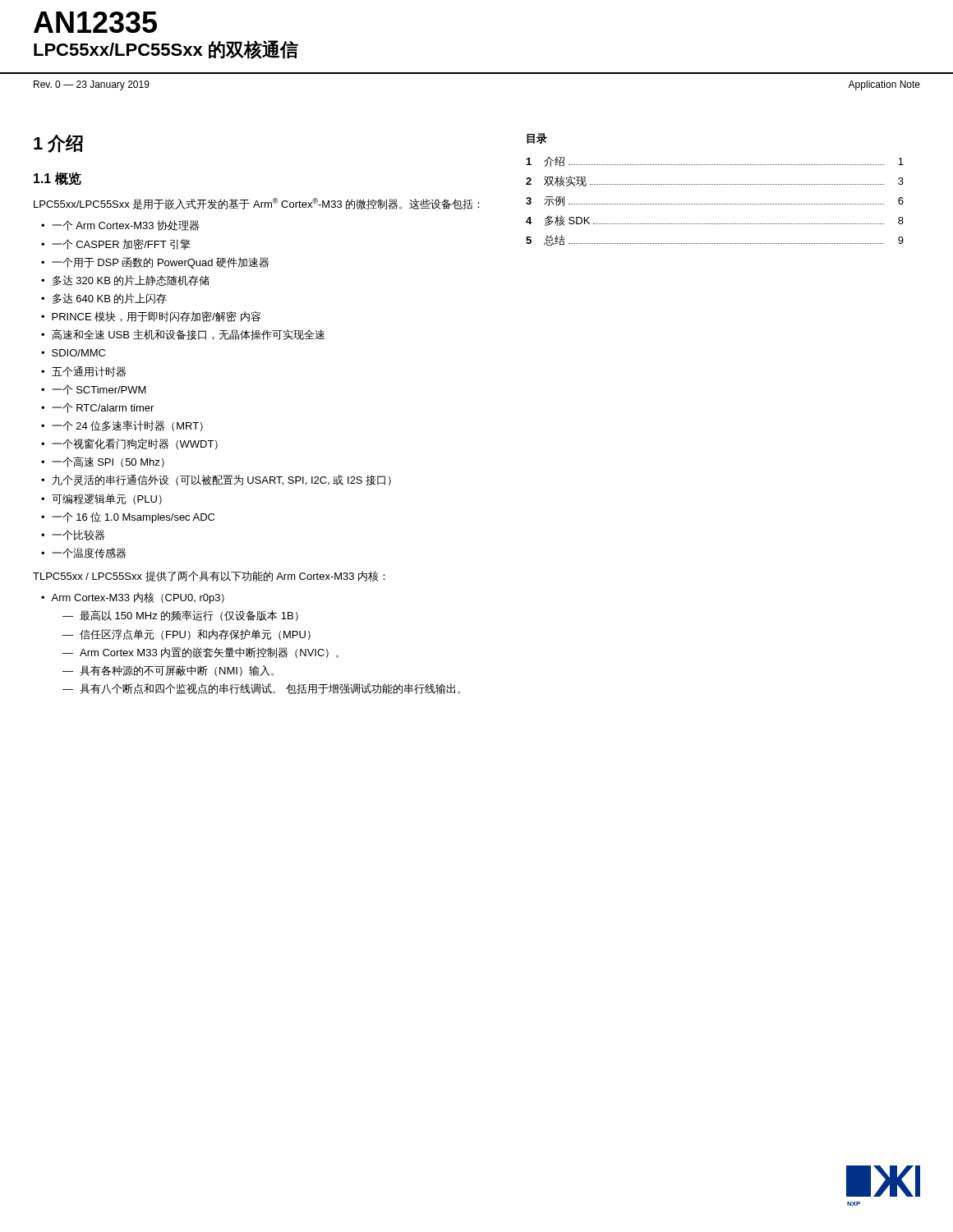Locate the list item with the text "•Arm Cortex-M33 内核（CPU0, r0p3）"
The height and width of the screenshot is (1232, 953).
point(136,598)
